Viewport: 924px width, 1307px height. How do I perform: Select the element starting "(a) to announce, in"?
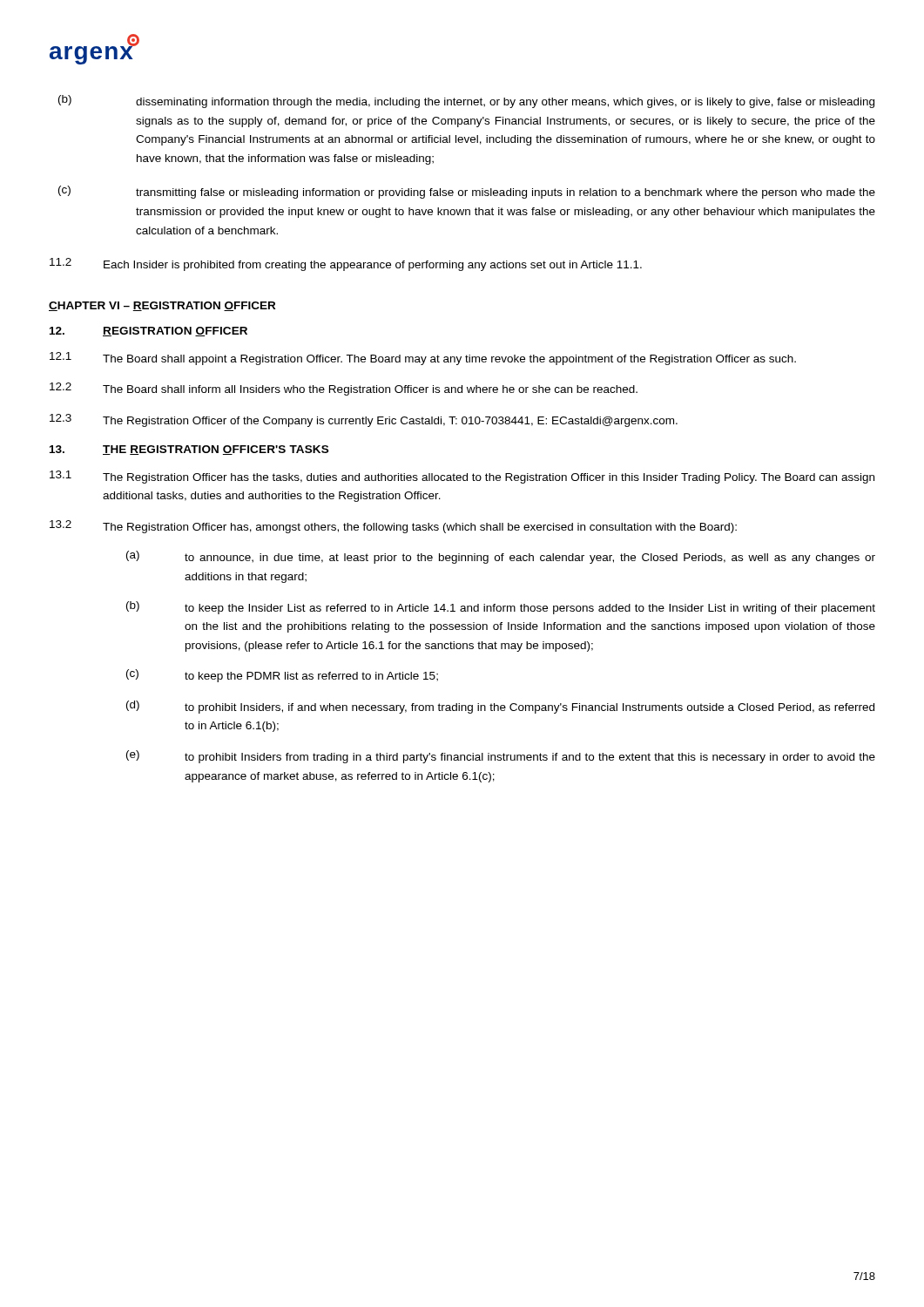click(x=500, y=567)
